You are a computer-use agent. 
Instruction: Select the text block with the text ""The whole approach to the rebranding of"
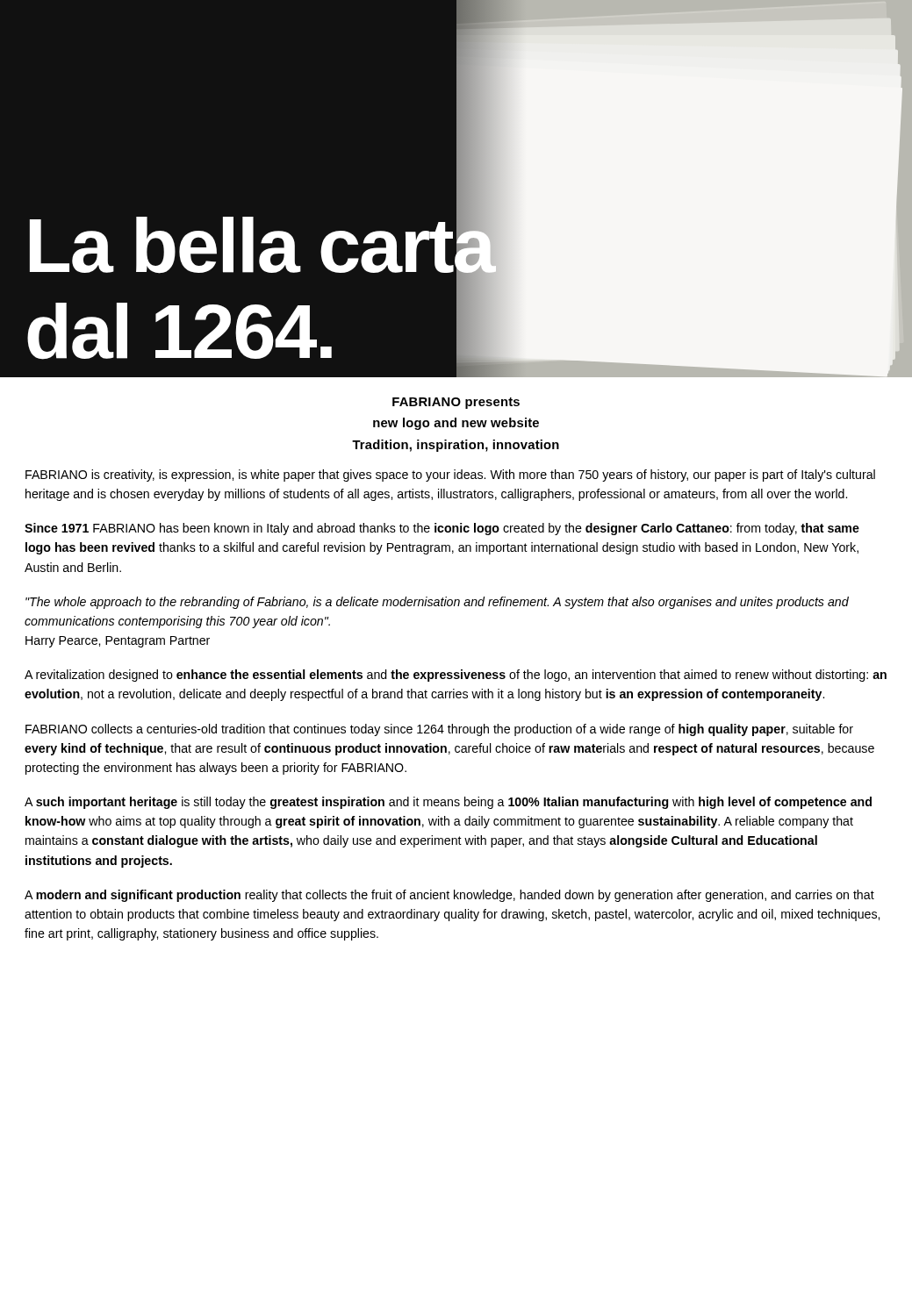point(437,603)
